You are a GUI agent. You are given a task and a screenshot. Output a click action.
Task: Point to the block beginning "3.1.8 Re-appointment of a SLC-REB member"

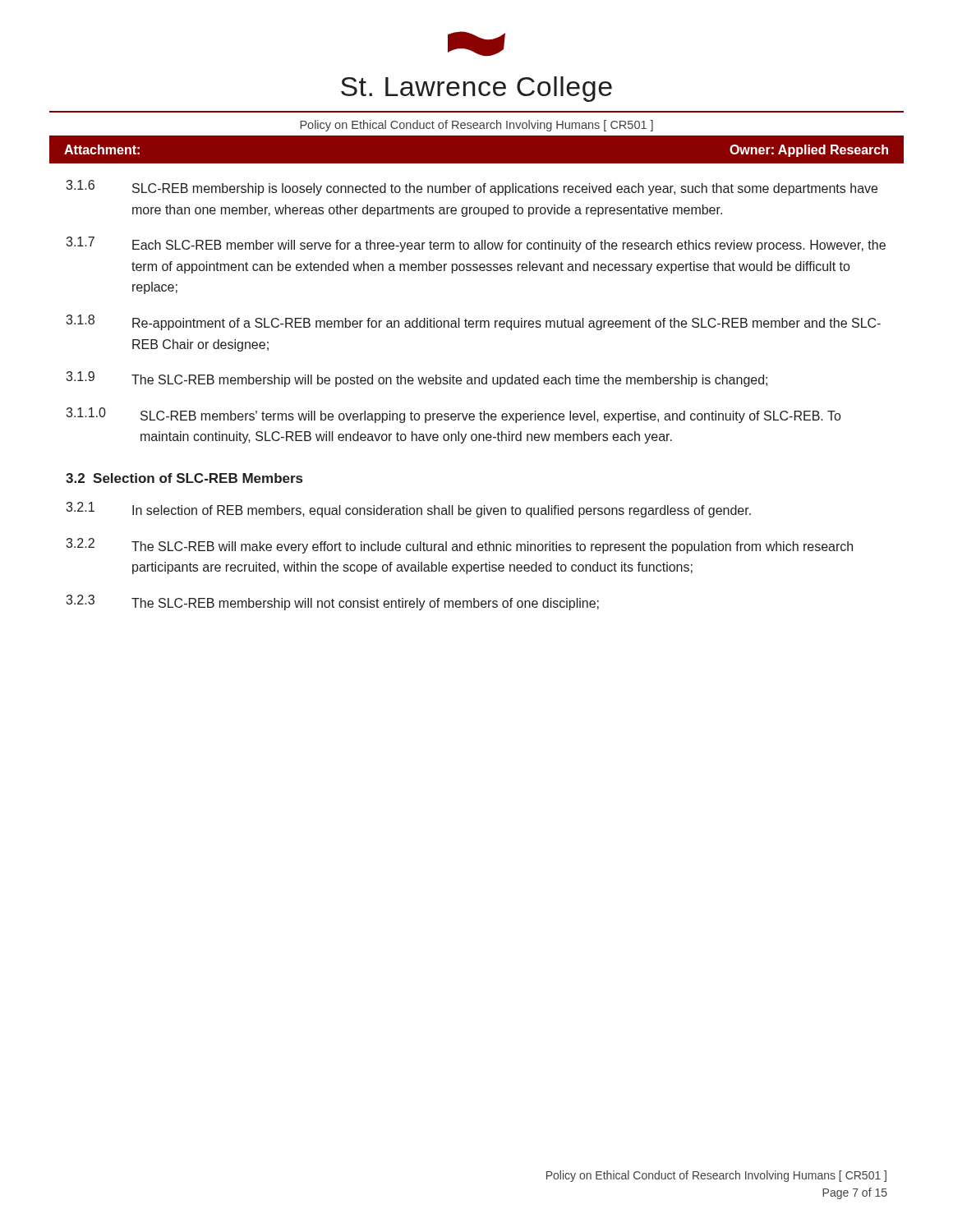(476, 334)
